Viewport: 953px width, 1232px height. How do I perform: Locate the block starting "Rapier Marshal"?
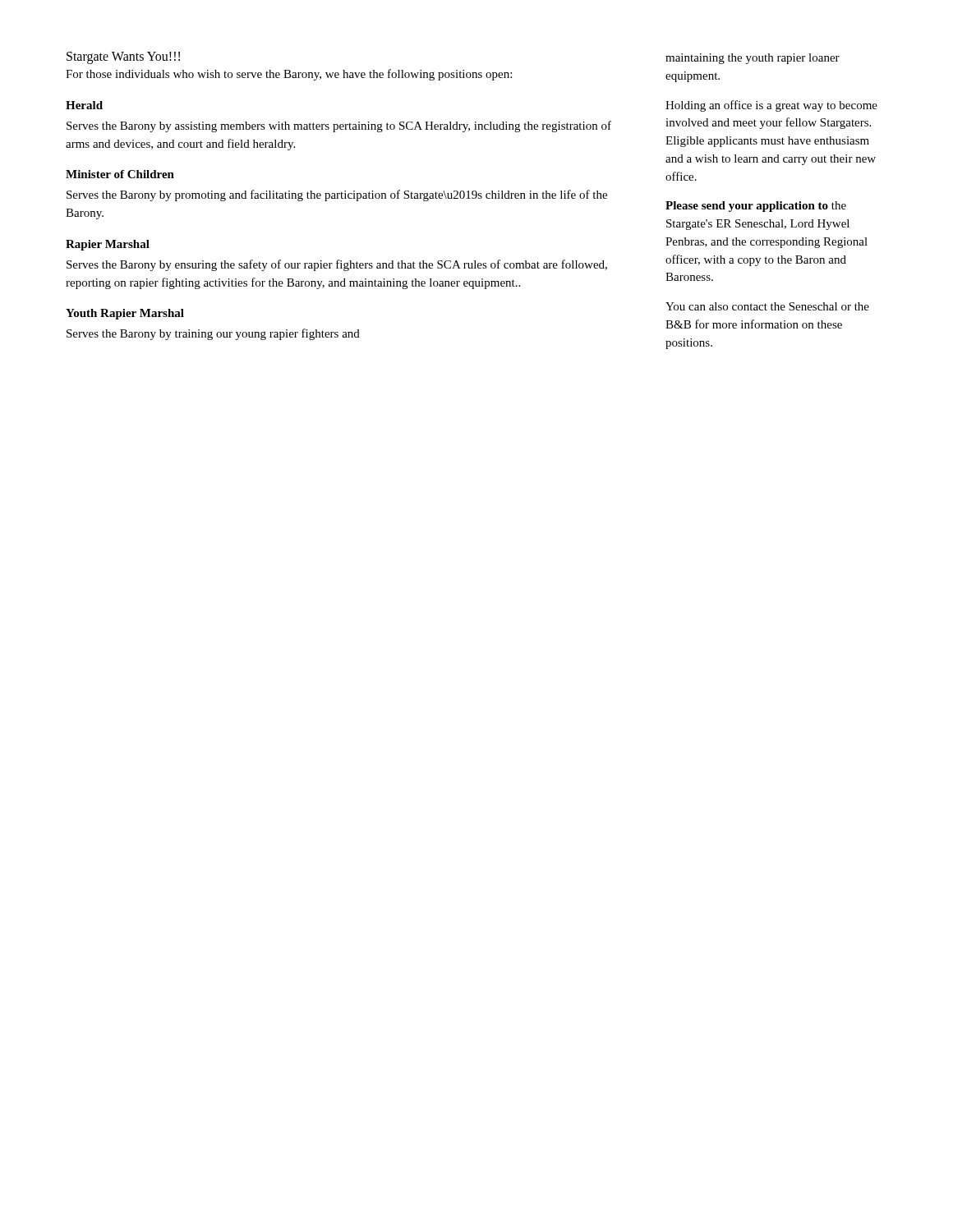(108, 244)
